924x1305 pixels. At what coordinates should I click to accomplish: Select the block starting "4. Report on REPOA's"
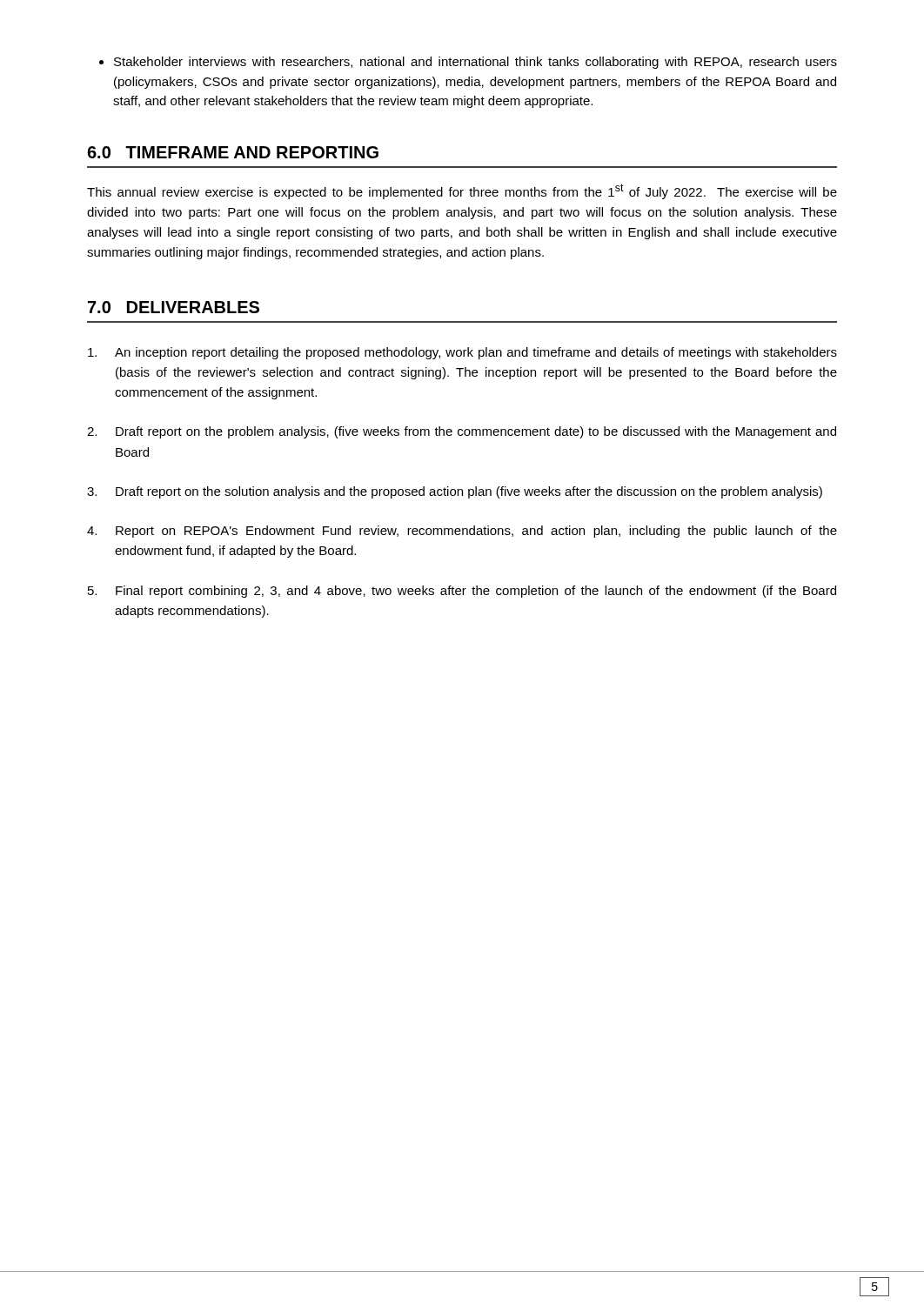point(462,541)
